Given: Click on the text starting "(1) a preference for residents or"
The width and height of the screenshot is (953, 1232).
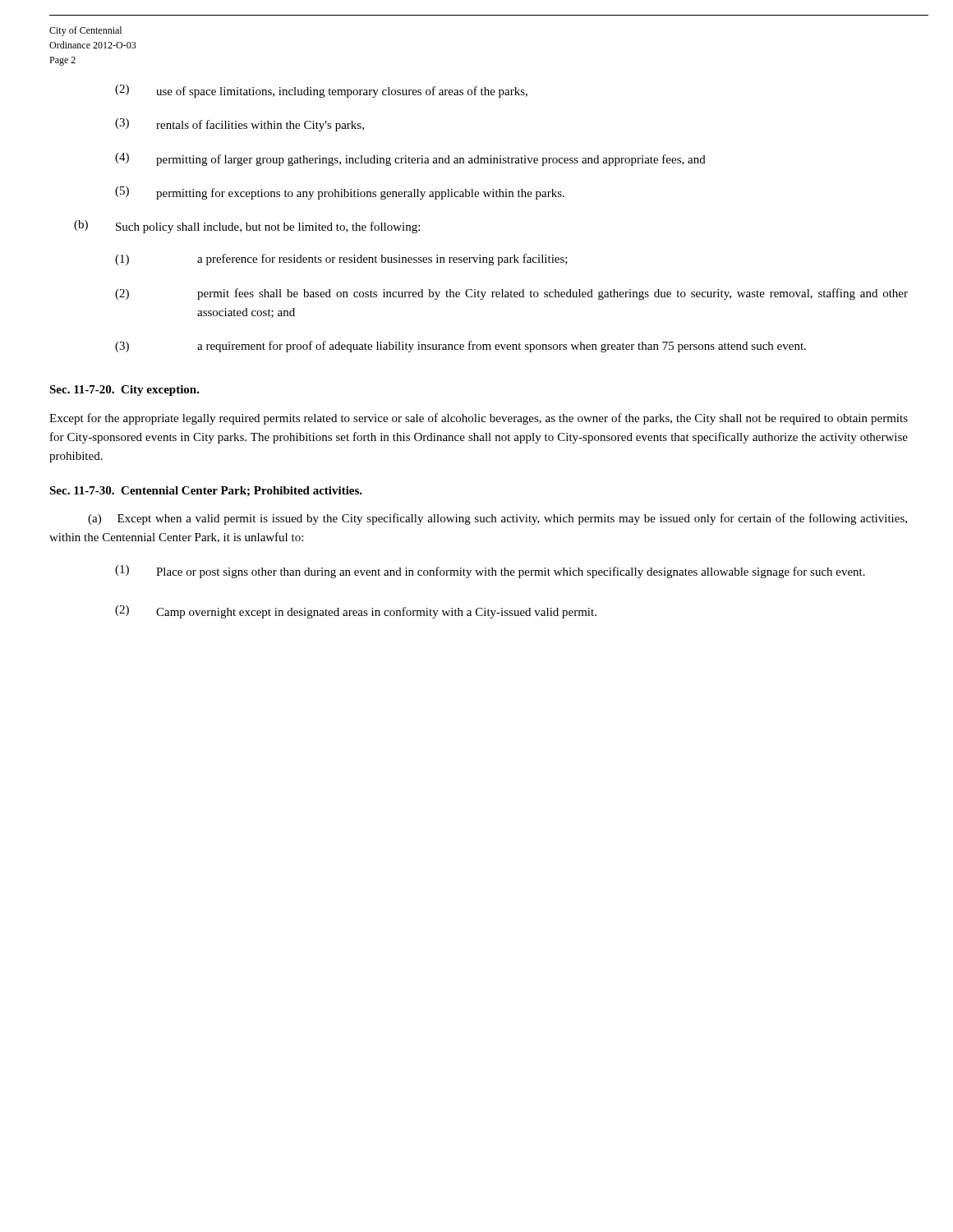Looking at the screenshot, I should pos(511,259).
